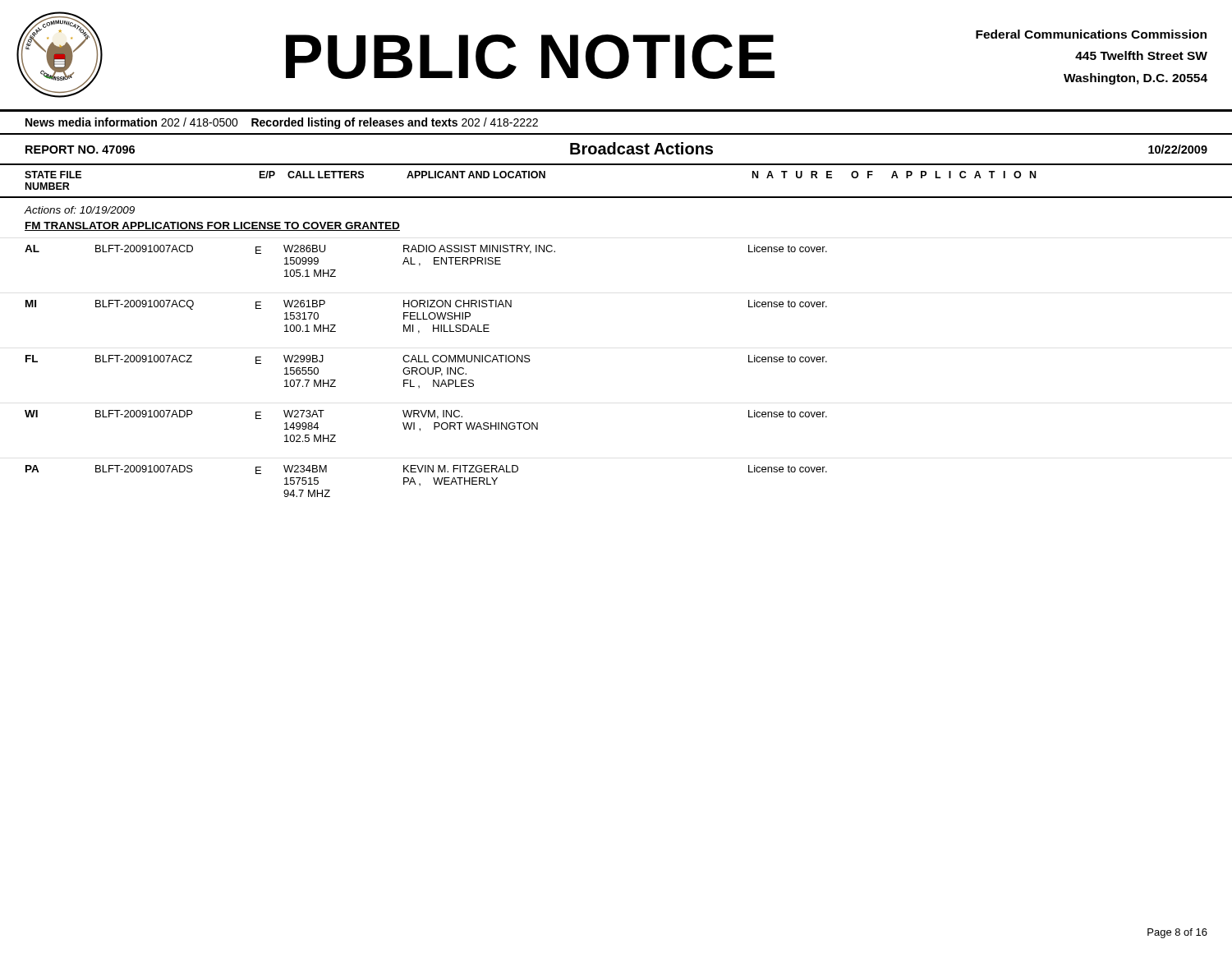This screenshot has width=1232, height=953.
Task: Select the text block containing "News media information 202"
Action: pos(282,122)
